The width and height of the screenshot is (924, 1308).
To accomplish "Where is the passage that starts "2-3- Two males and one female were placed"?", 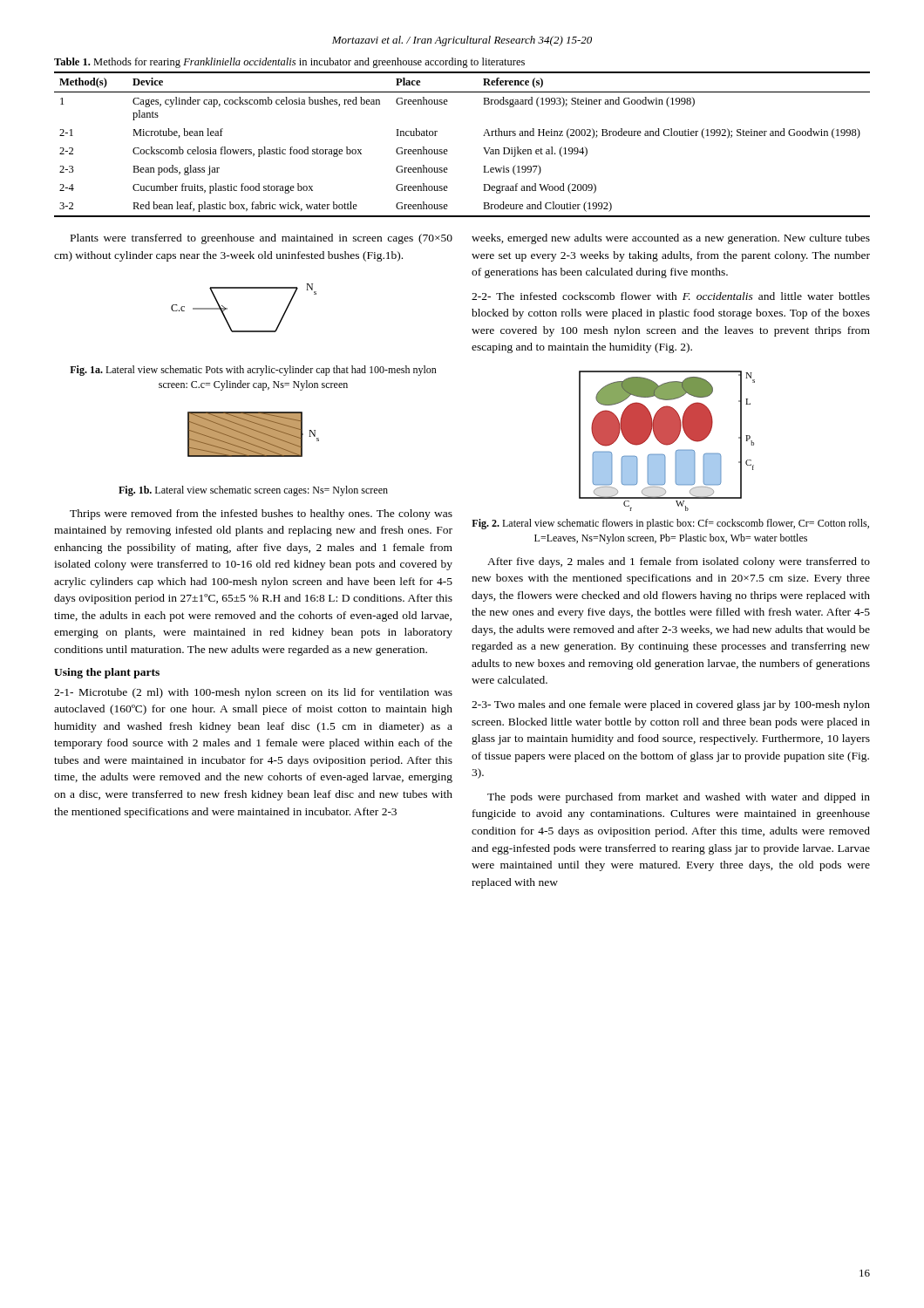I will pos(671,738).
